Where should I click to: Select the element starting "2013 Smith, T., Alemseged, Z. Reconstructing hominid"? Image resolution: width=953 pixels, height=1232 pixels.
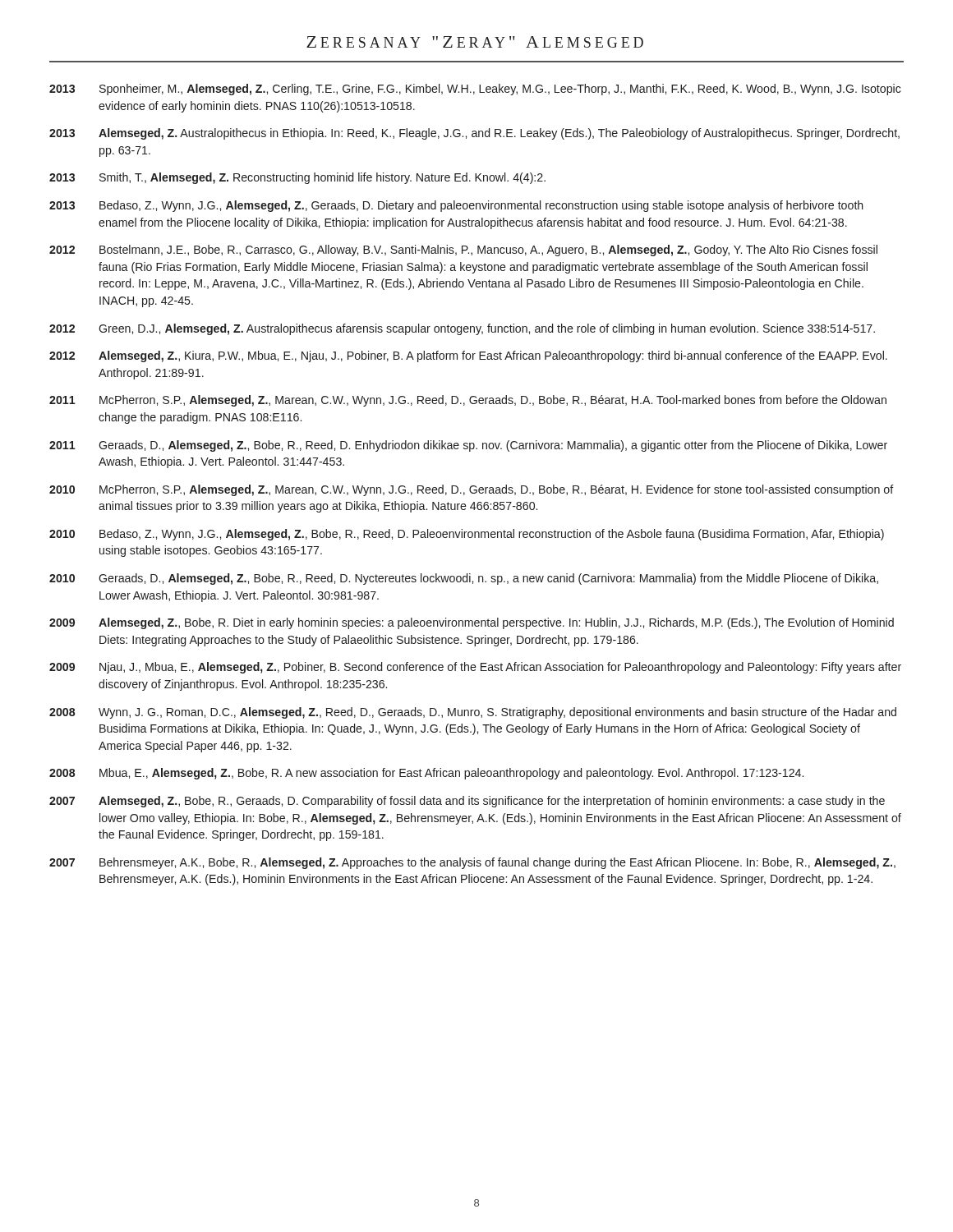(x=476, y=178)
